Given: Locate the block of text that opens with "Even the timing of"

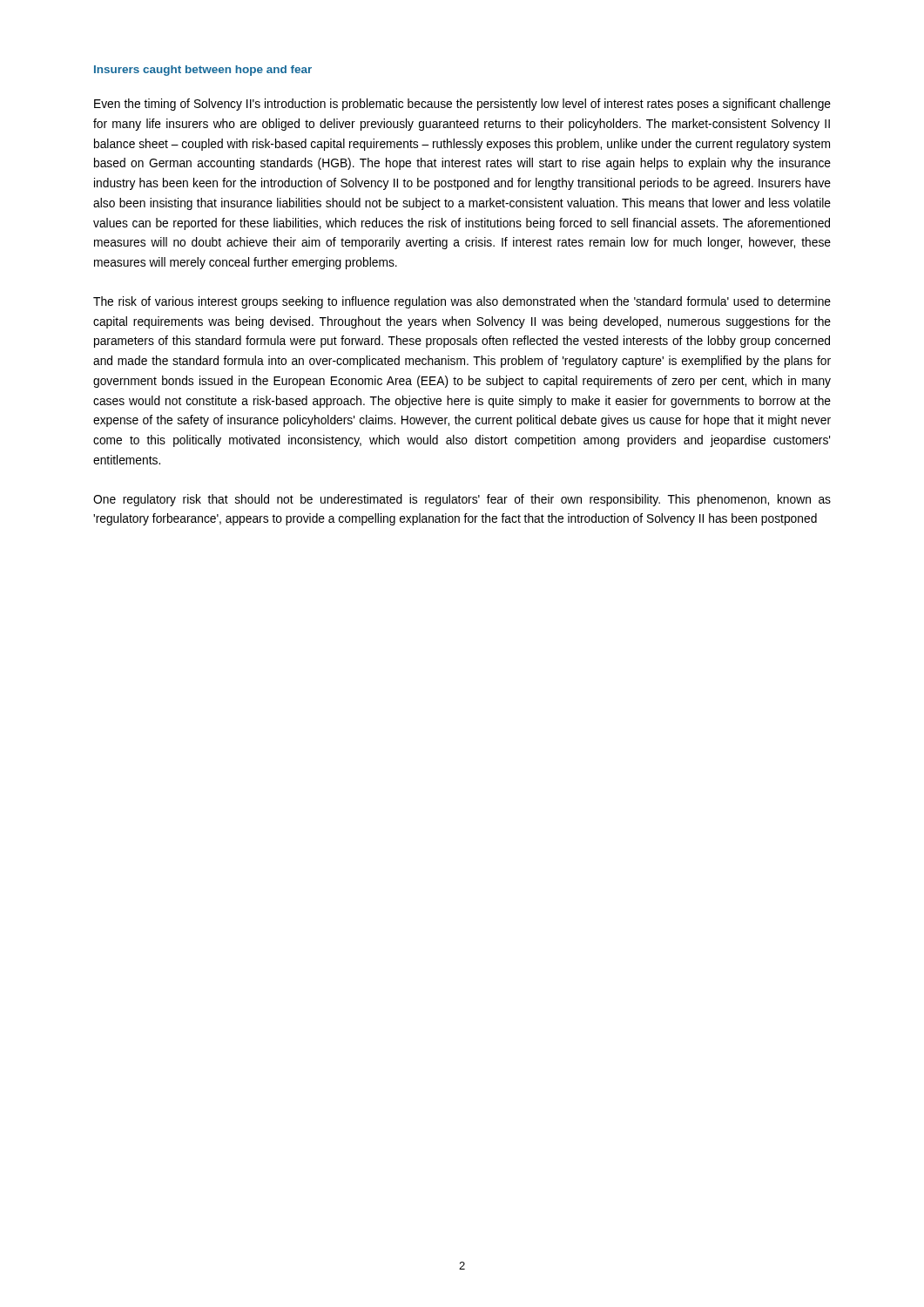Looking at the screenshot, I should (x=462, y=183).
